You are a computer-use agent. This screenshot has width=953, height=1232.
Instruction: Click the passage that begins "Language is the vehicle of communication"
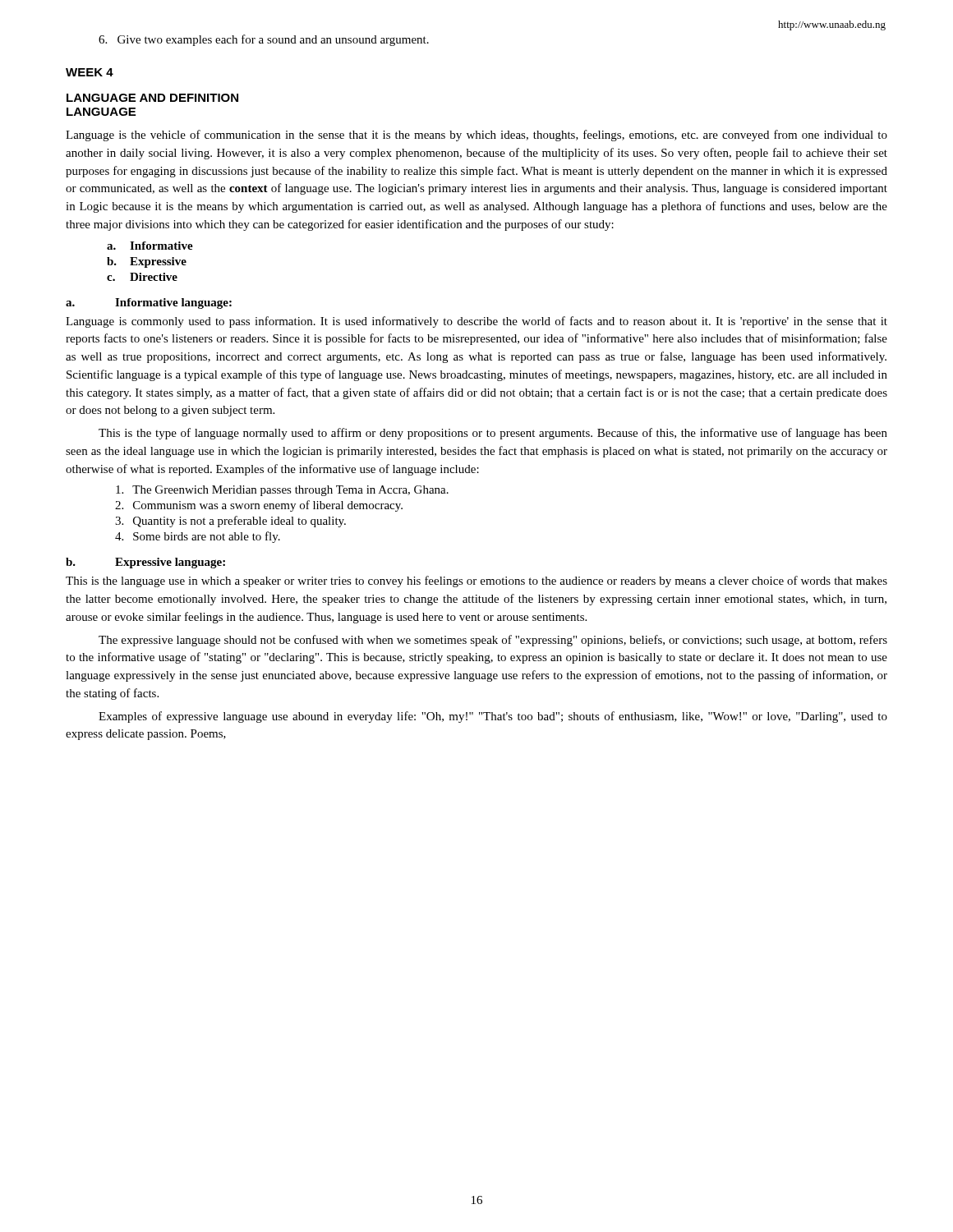pos(476,179)
